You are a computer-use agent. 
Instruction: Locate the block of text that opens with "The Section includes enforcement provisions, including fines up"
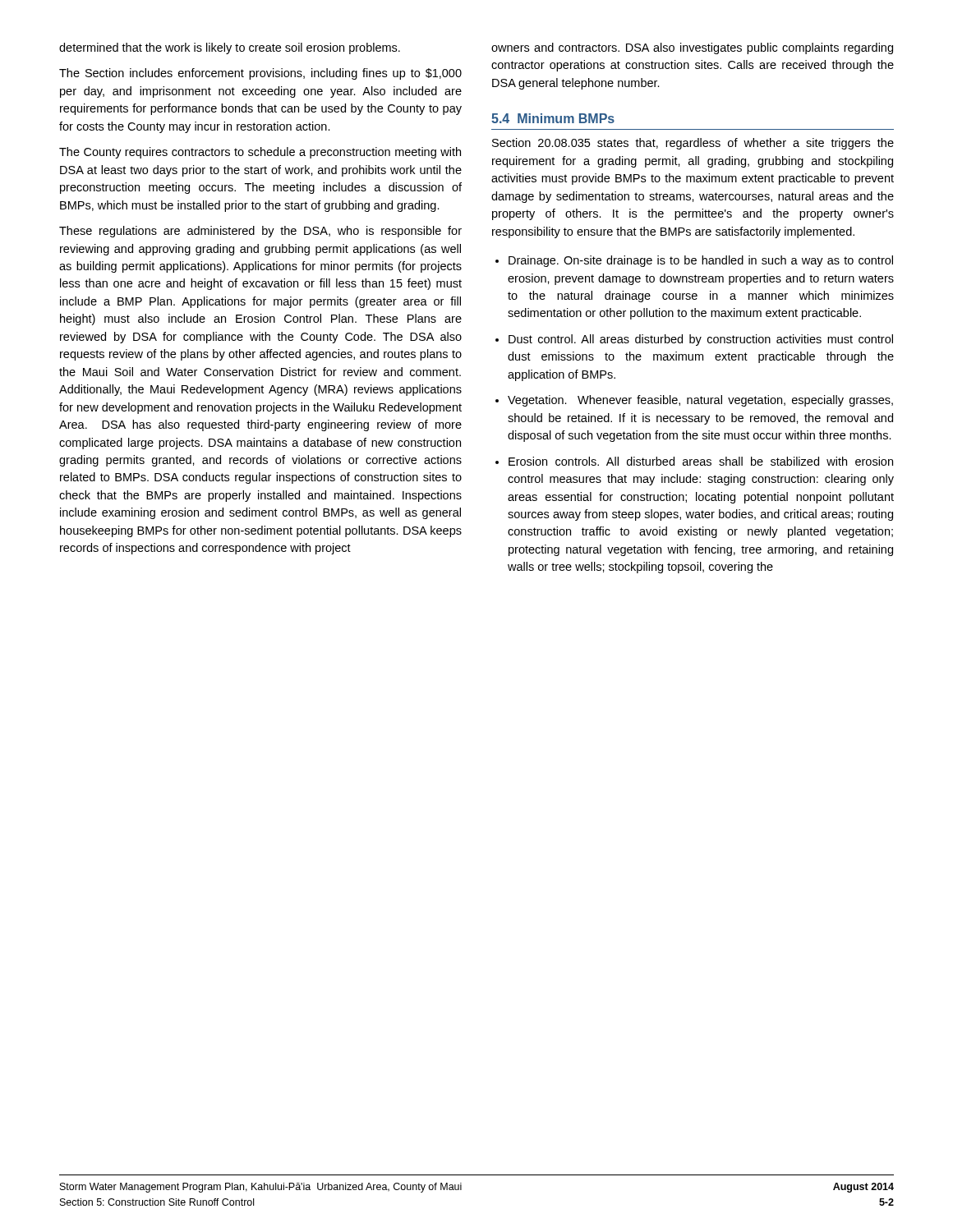(260, 101)
